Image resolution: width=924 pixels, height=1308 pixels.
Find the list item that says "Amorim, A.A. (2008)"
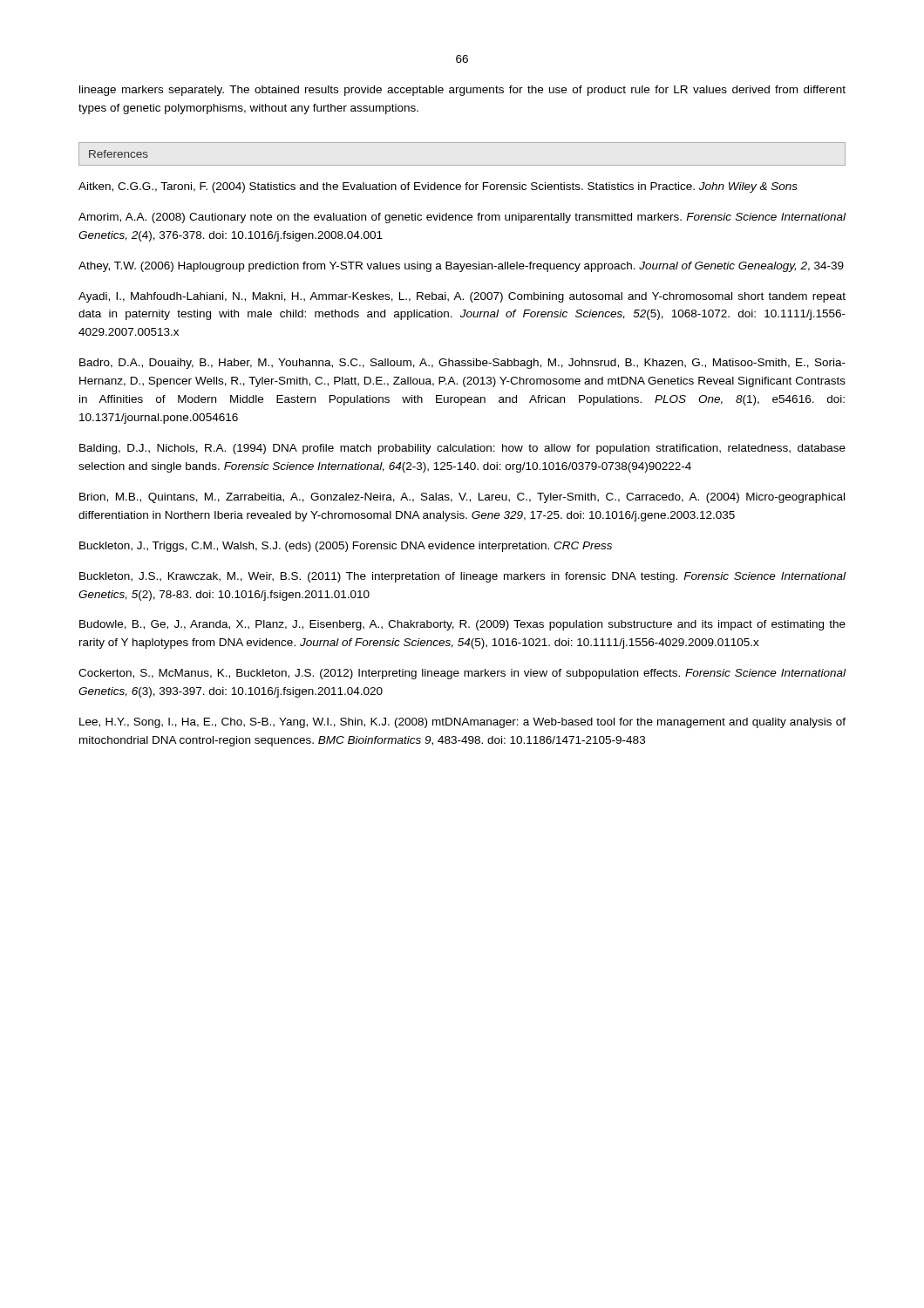coord(462,226)
